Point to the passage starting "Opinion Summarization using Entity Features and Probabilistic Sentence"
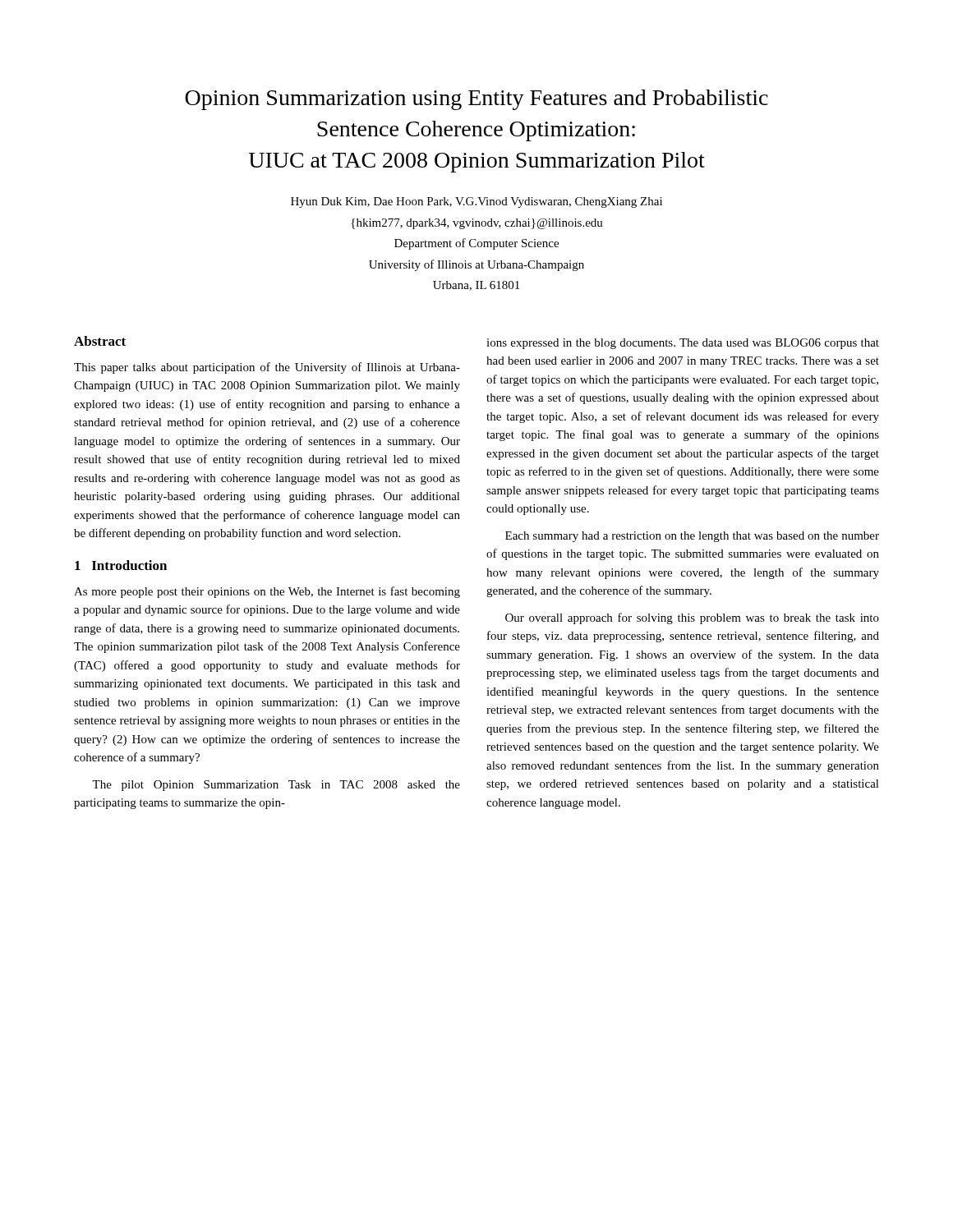 [476, 129]
